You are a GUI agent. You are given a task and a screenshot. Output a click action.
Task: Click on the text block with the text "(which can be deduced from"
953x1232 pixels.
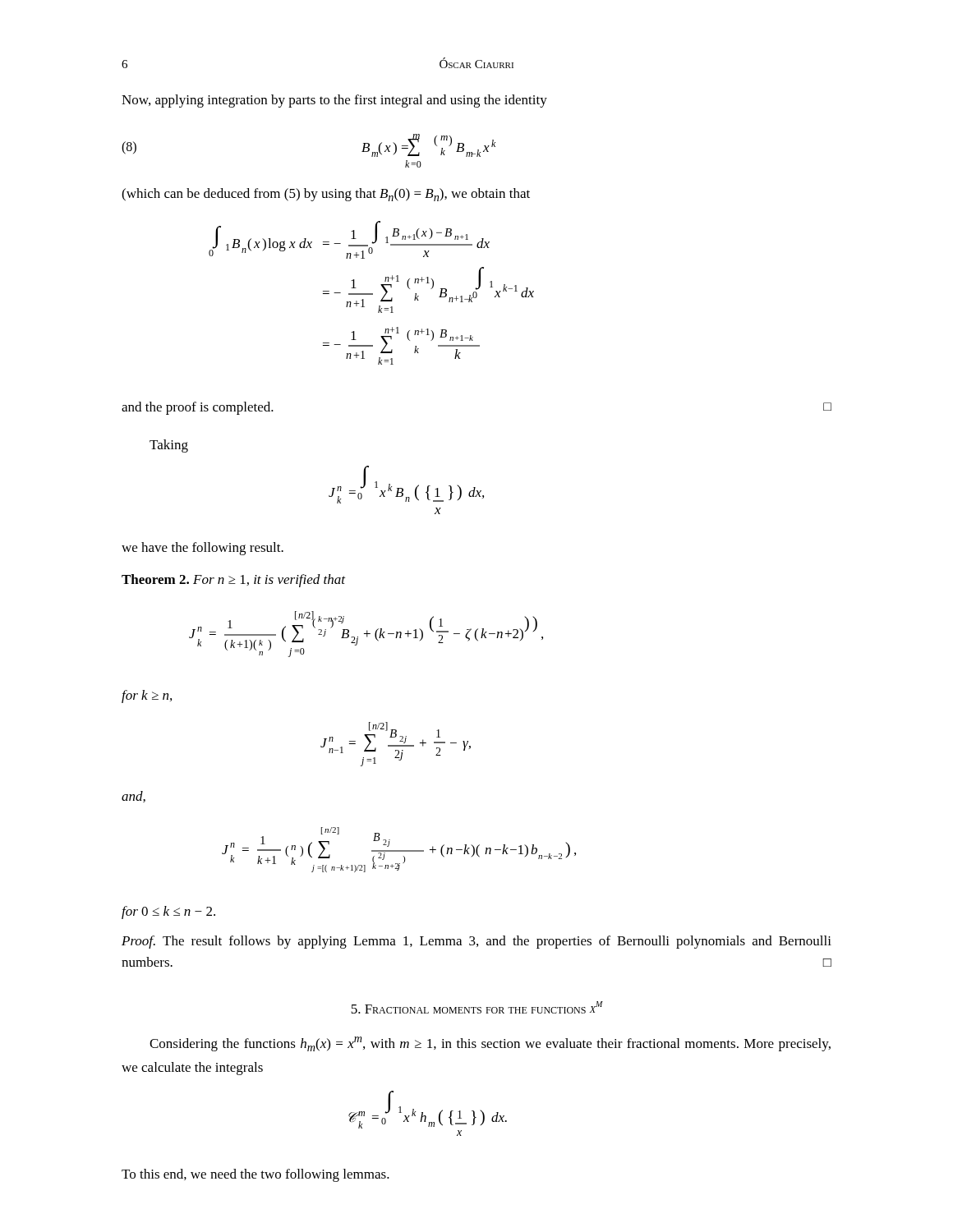[326, 195]
